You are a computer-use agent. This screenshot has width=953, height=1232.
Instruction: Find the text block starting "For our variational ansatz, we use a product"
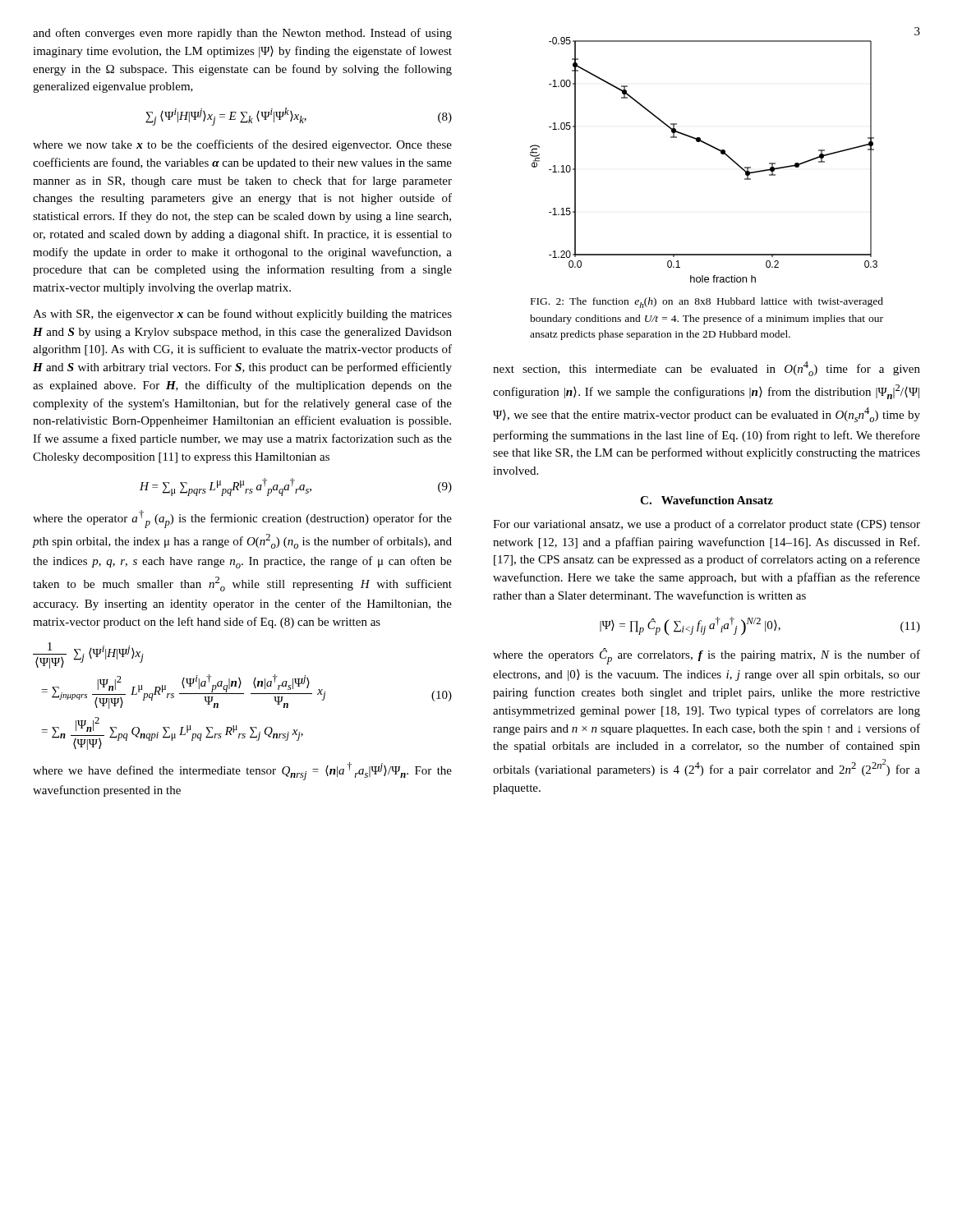(x=707, y=560)
